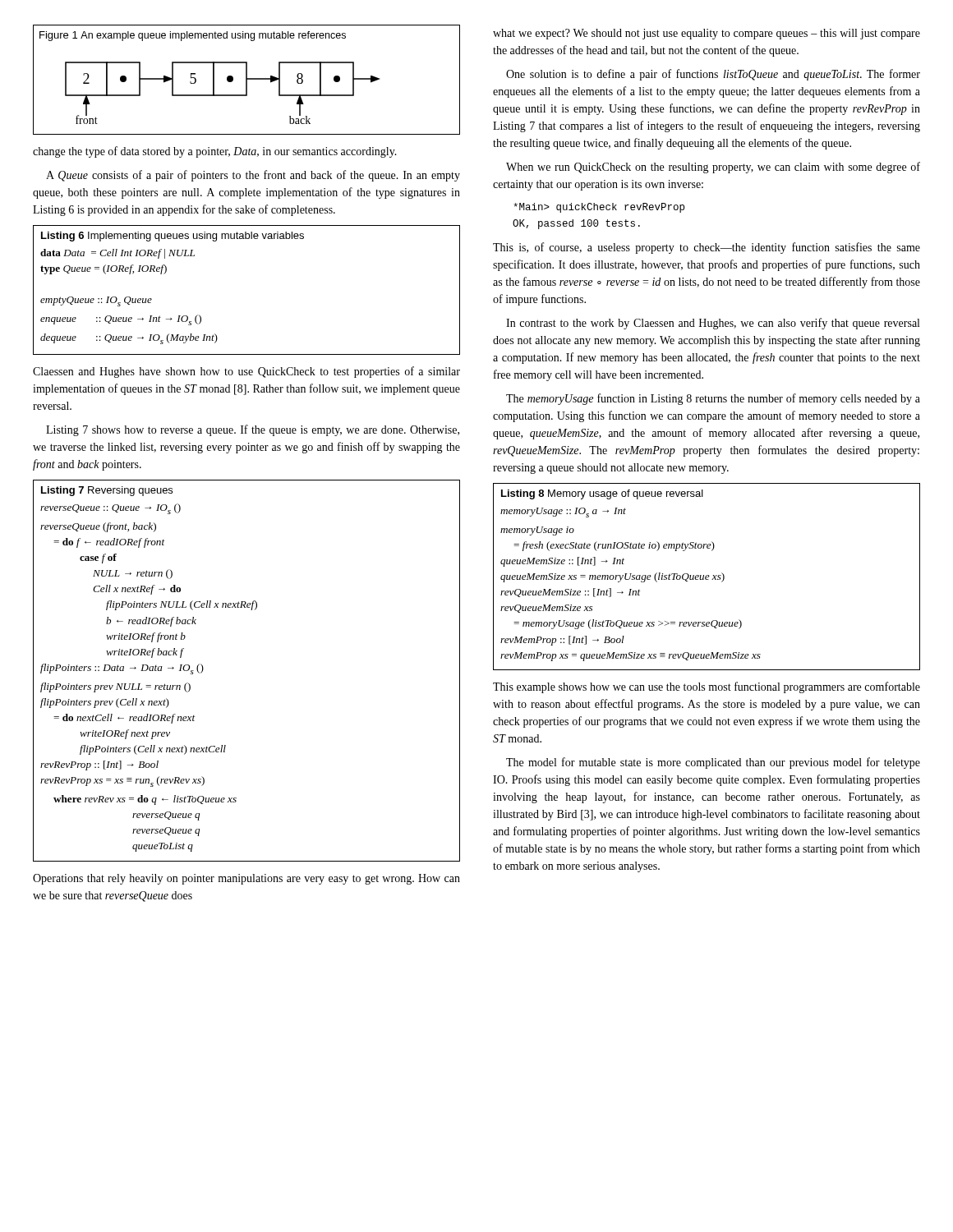Locate the text block that reads "change the type of data stored by"

pyautogui.click(x=215, y=152)
